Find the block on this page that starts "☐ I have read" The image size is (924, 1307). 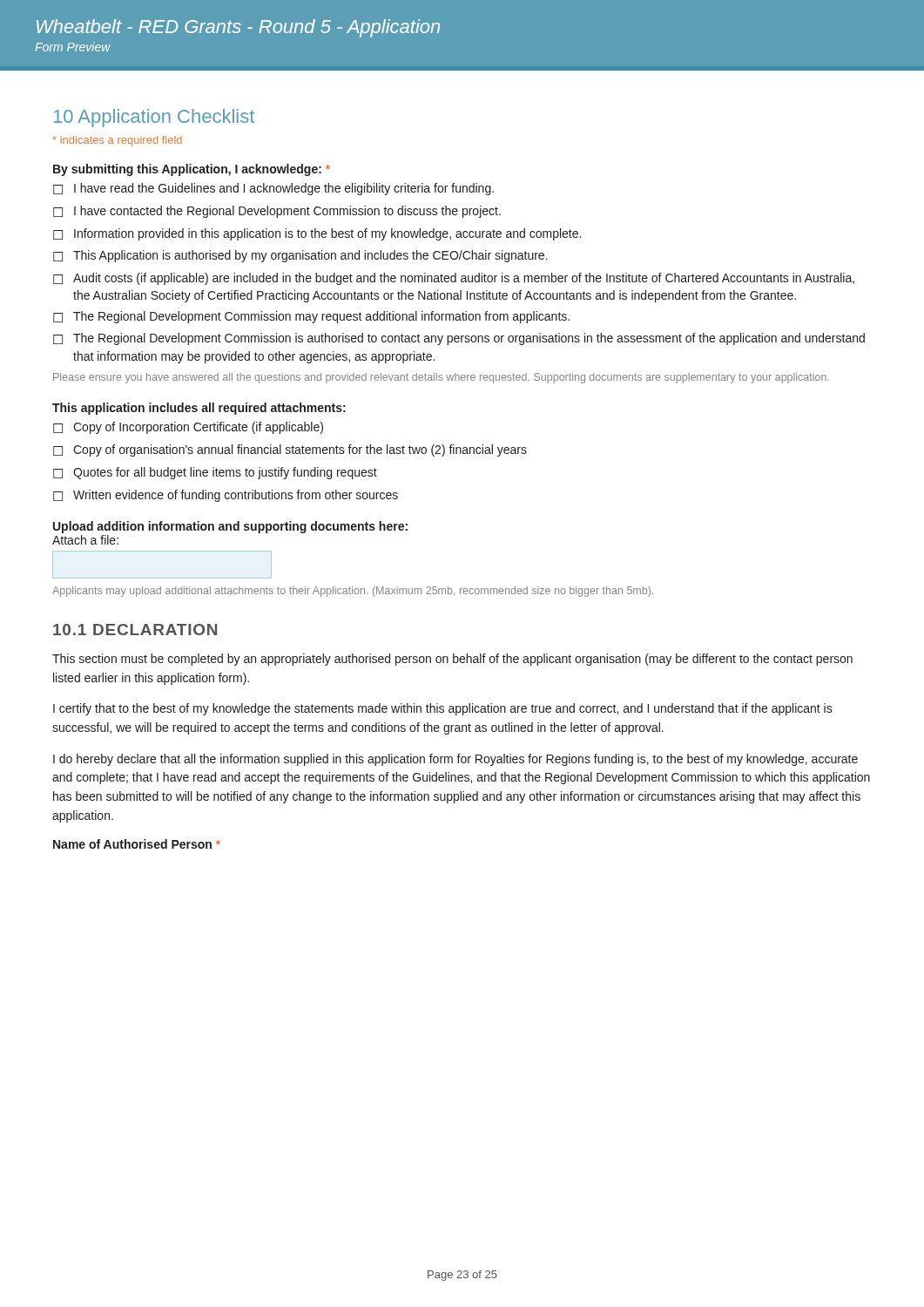(x=274, y=189)
